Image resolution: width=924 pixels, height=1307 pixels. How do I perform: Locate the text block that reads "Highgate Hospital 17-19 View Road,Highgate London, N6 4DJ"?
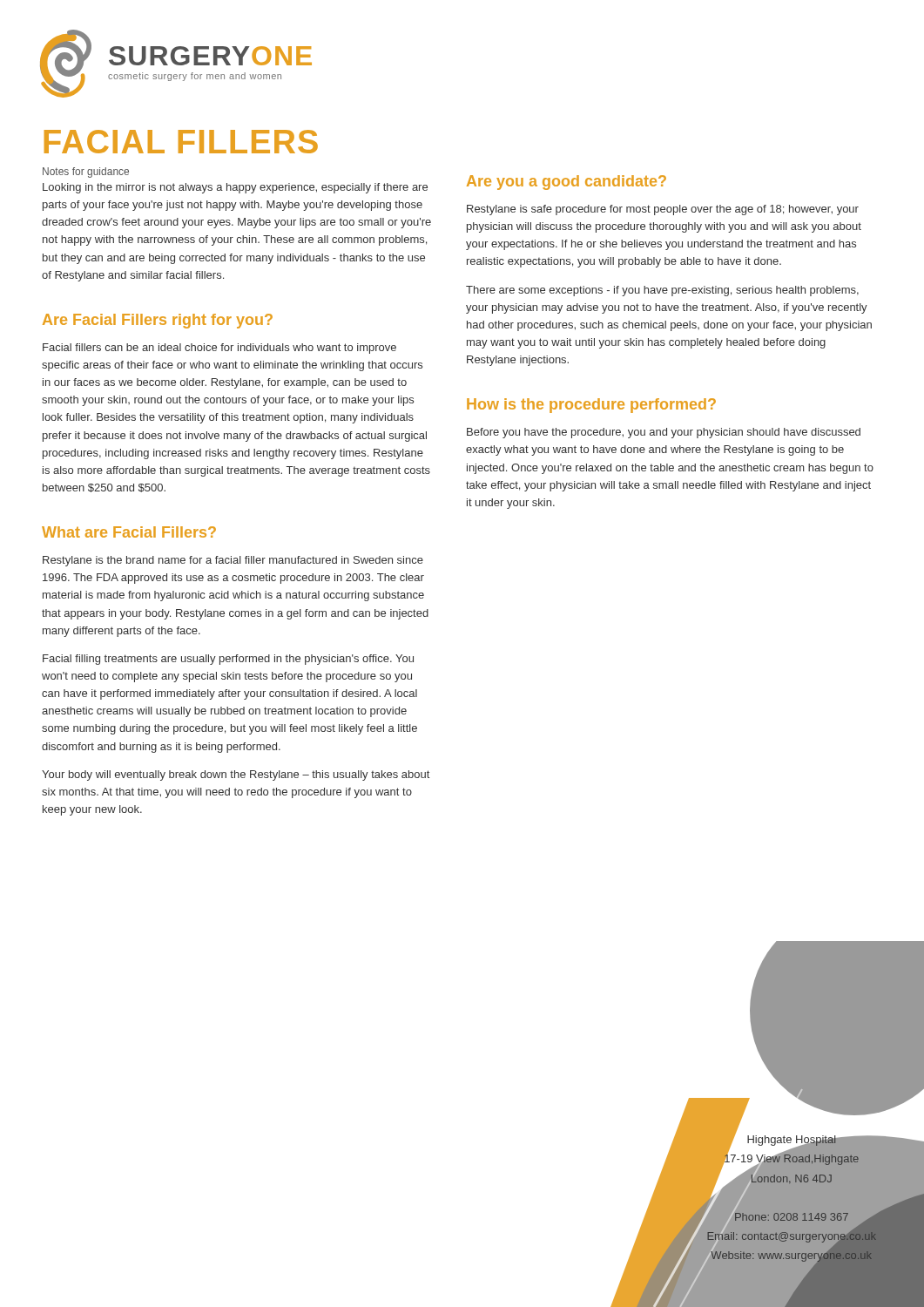(791, 1197)
